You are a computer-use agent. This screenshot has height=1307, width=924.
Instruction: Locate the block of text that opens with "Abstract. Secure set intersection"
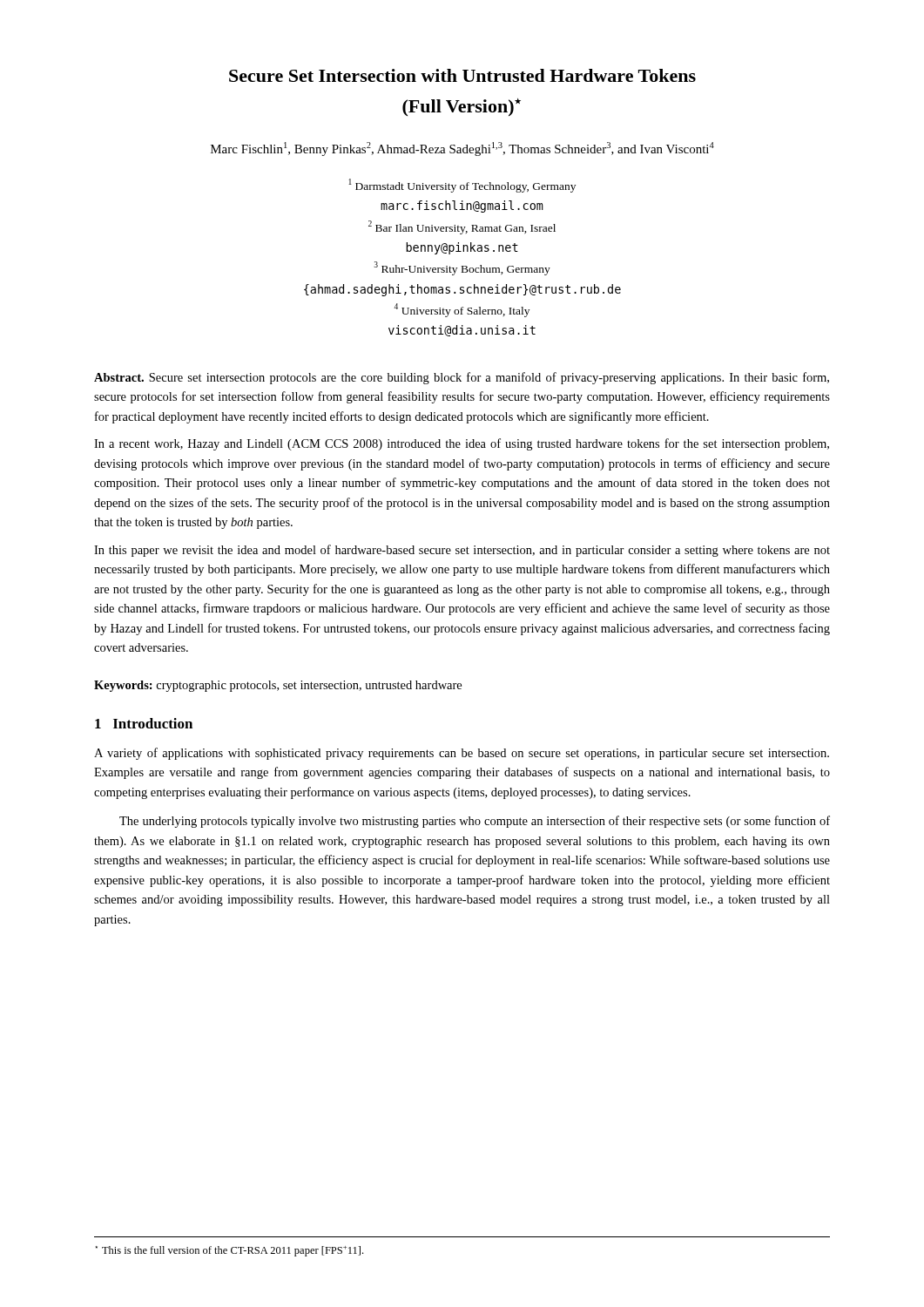[x=462, y=513]
